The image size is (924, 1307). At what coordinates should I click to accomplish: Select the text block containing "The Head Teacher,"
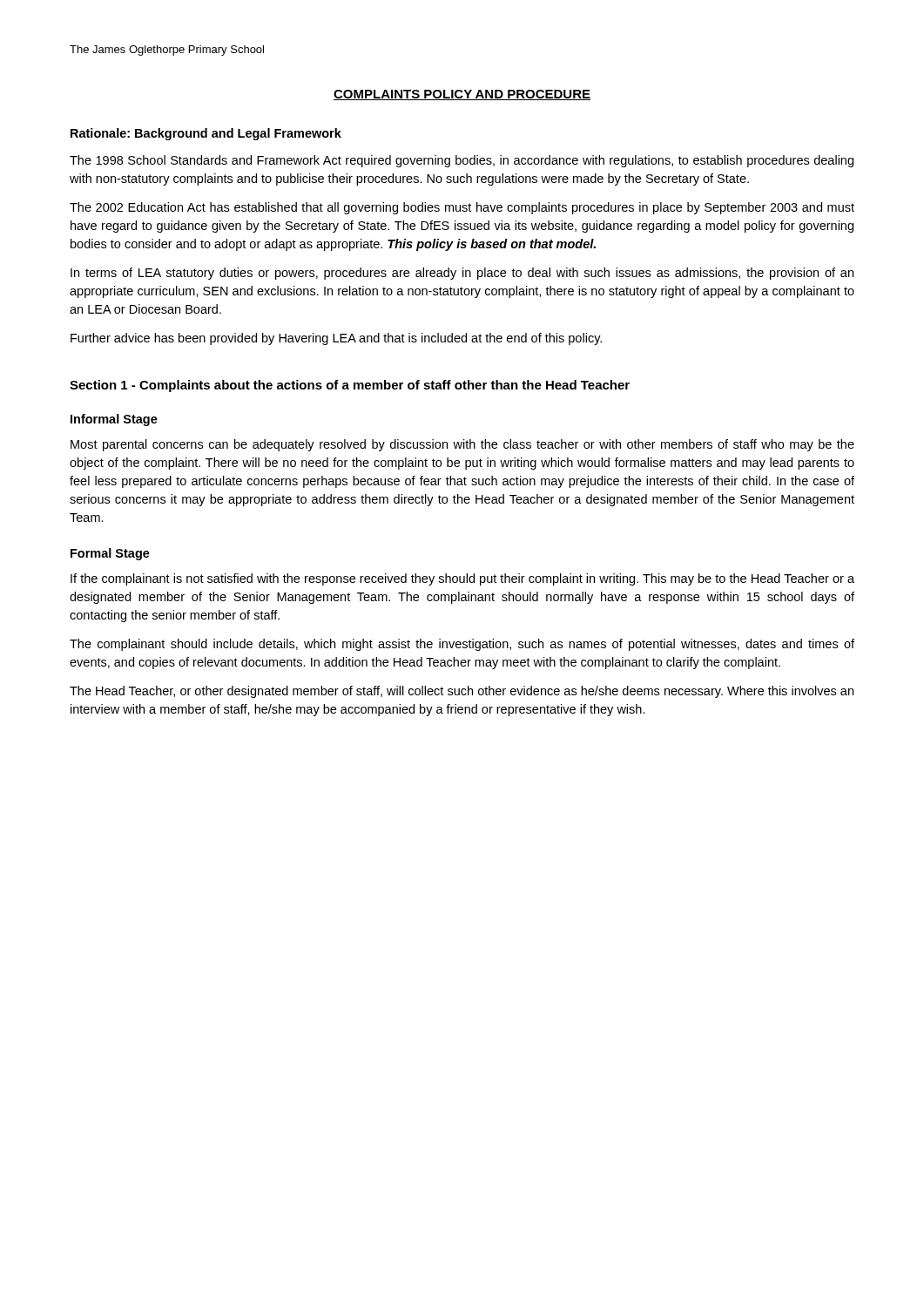[x=462, y=701]
